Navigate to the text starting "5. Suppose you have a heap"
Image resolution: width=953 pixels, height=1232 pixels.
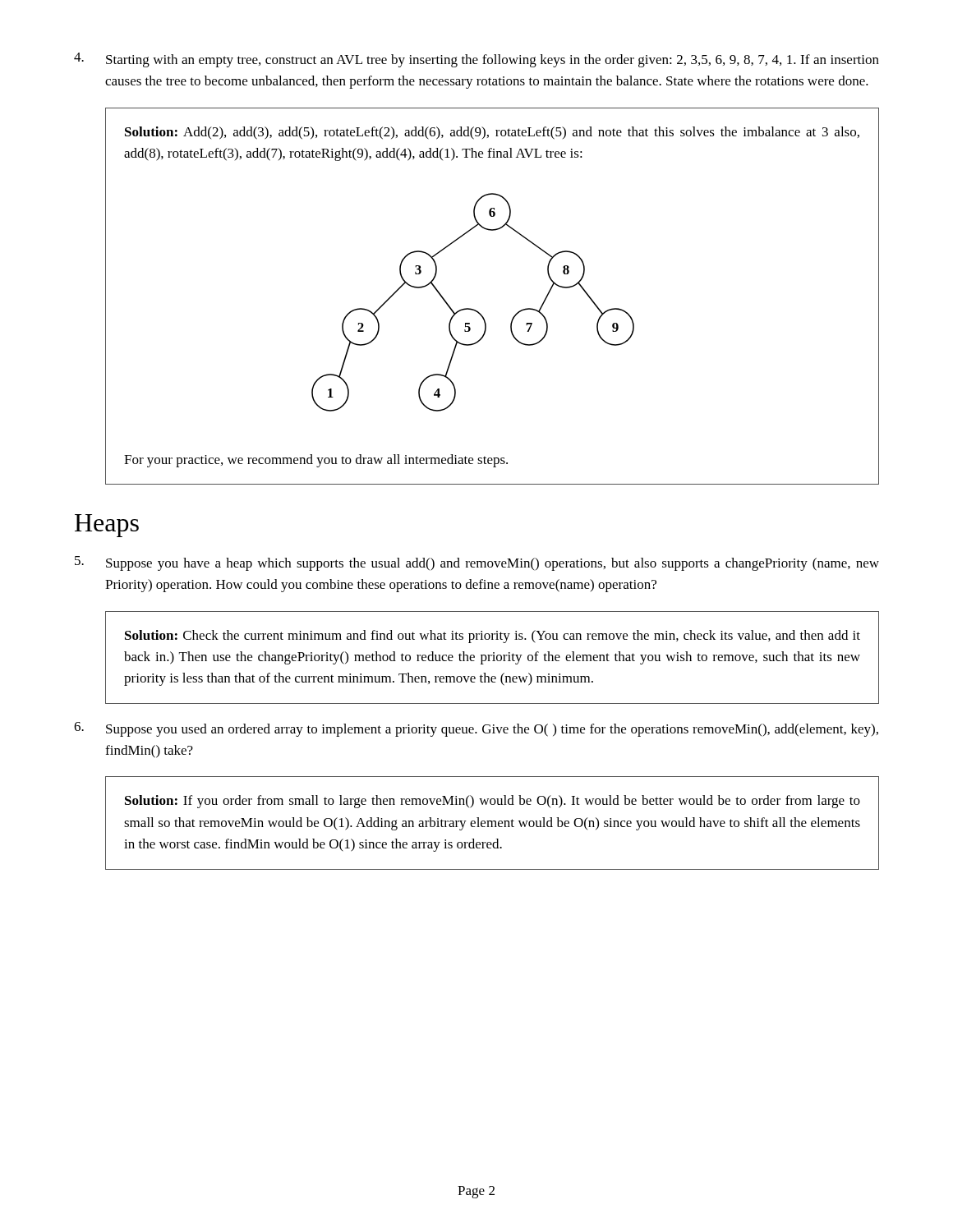pyautogui.click(x=476, y=574)
